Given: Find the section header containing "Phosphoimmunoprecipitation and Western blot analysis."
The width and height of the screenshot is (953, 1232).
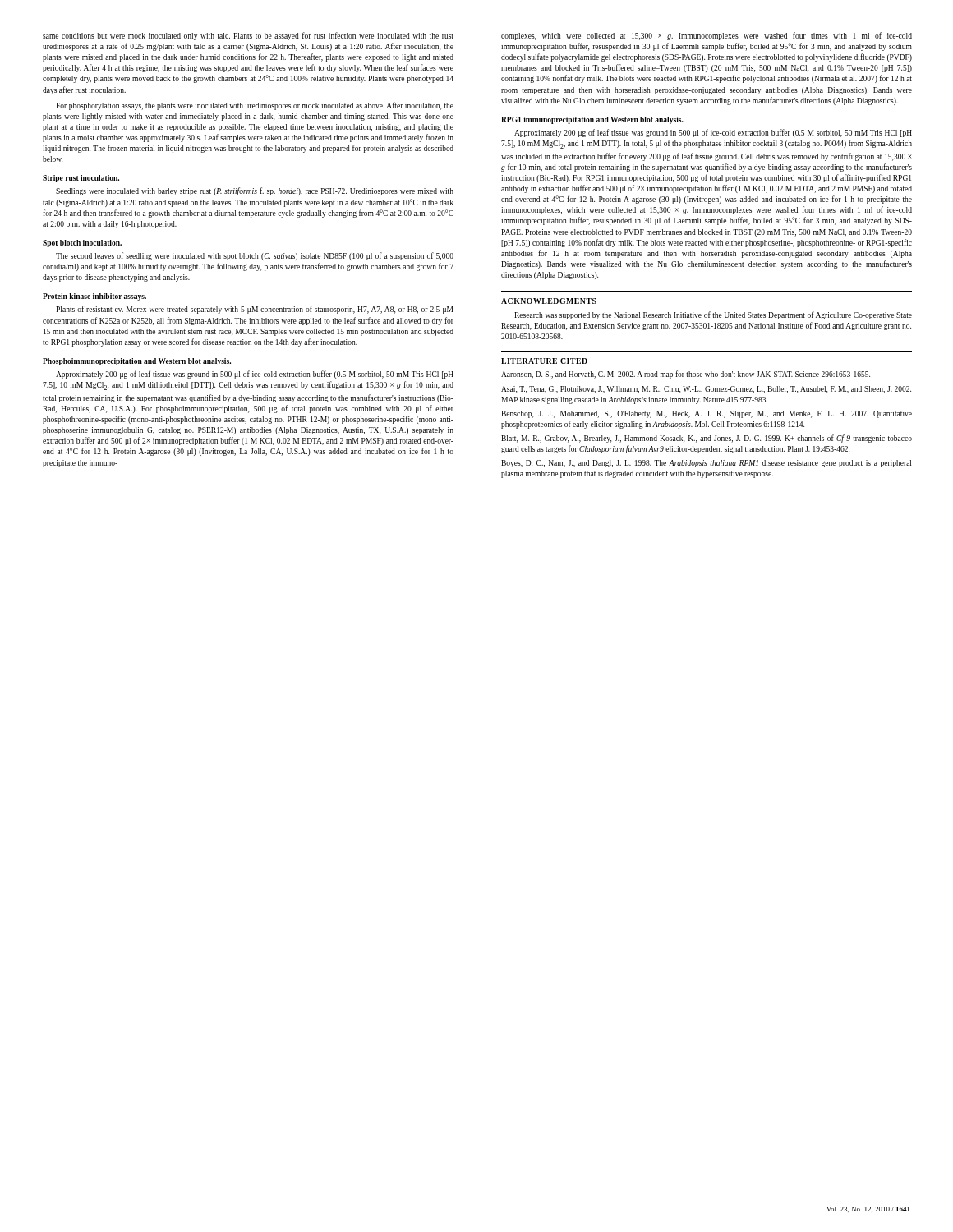Looking at the screenshot, I should coord(137,361).
